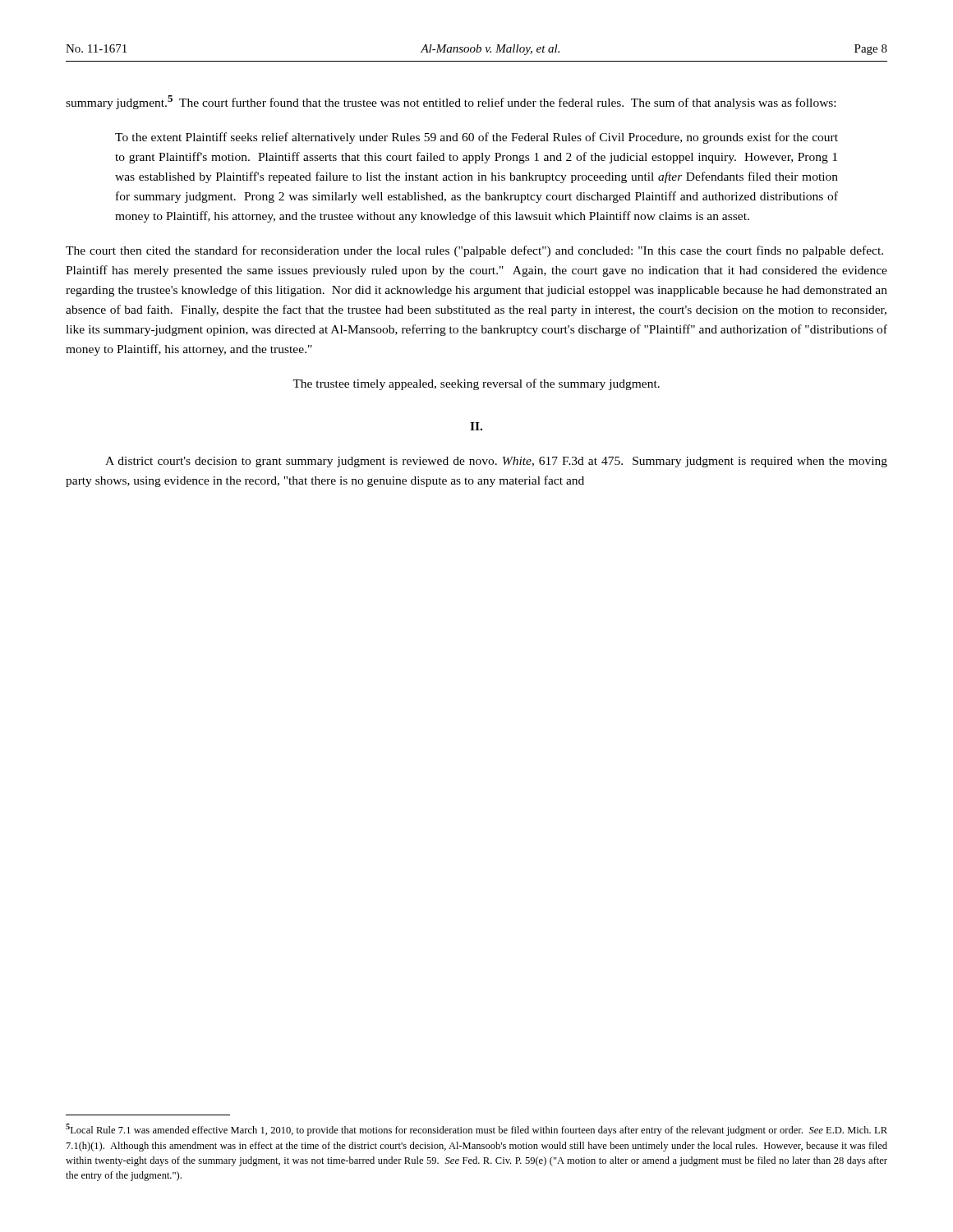Screen dimensions: 1232x953
Task: Click the passage that begins "summary judgment.5 The court further"
Action: pos(451,101)
